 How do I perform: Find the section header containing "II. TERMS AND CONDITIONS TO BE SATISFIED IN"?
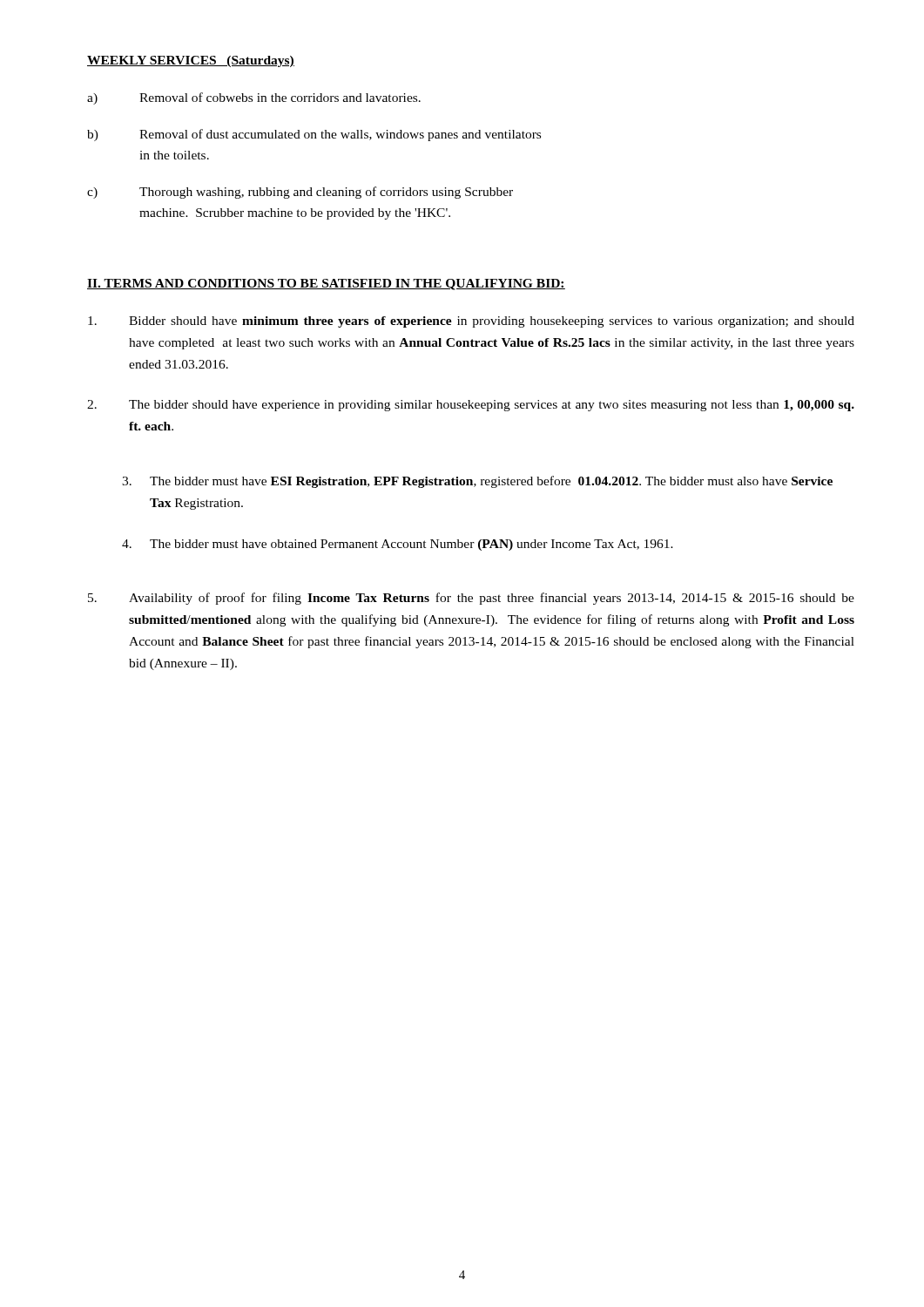[x=326, y=283]
